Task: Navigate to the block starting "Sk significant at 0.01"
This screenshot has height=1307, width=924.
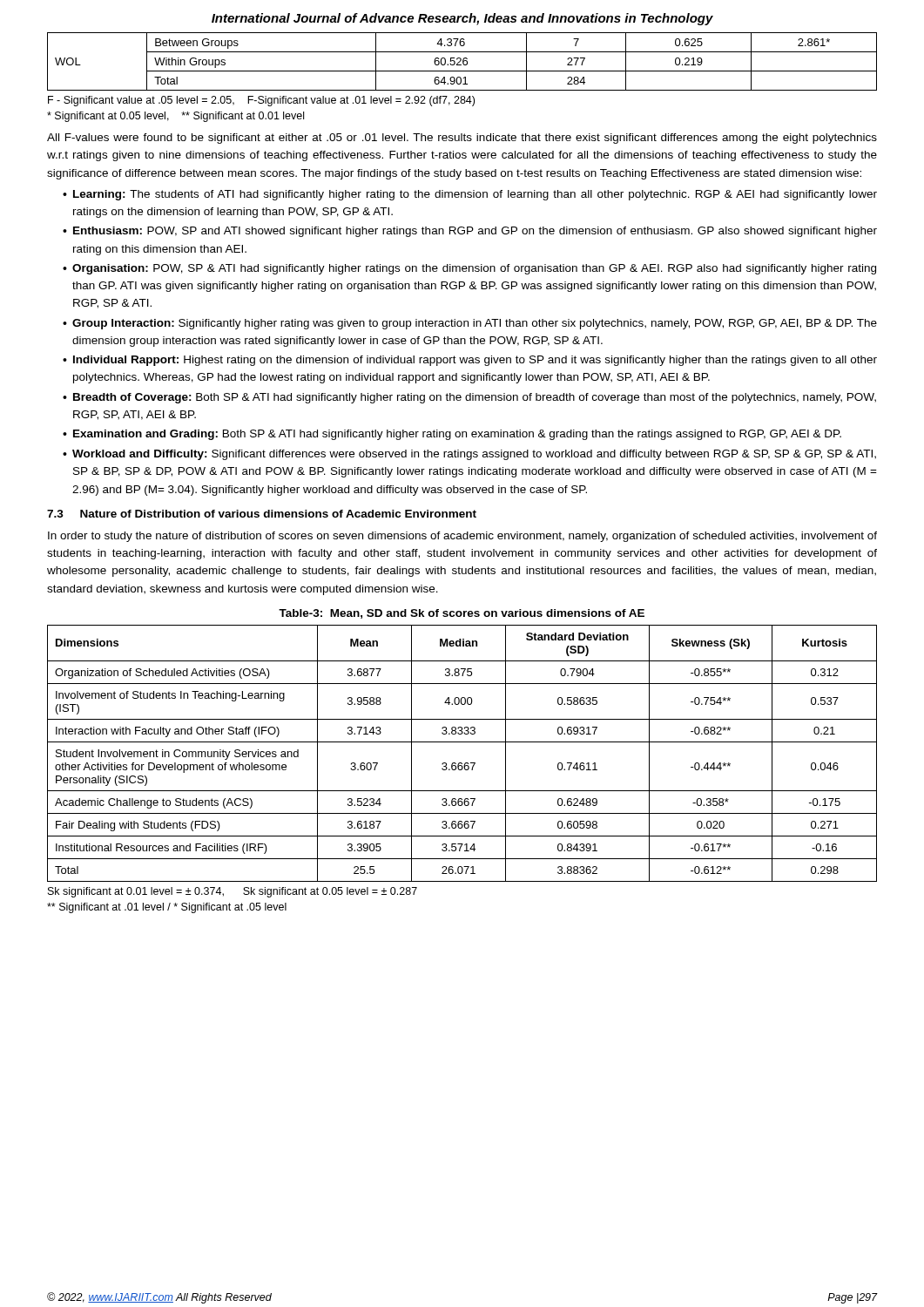Action: pos(232,891)
